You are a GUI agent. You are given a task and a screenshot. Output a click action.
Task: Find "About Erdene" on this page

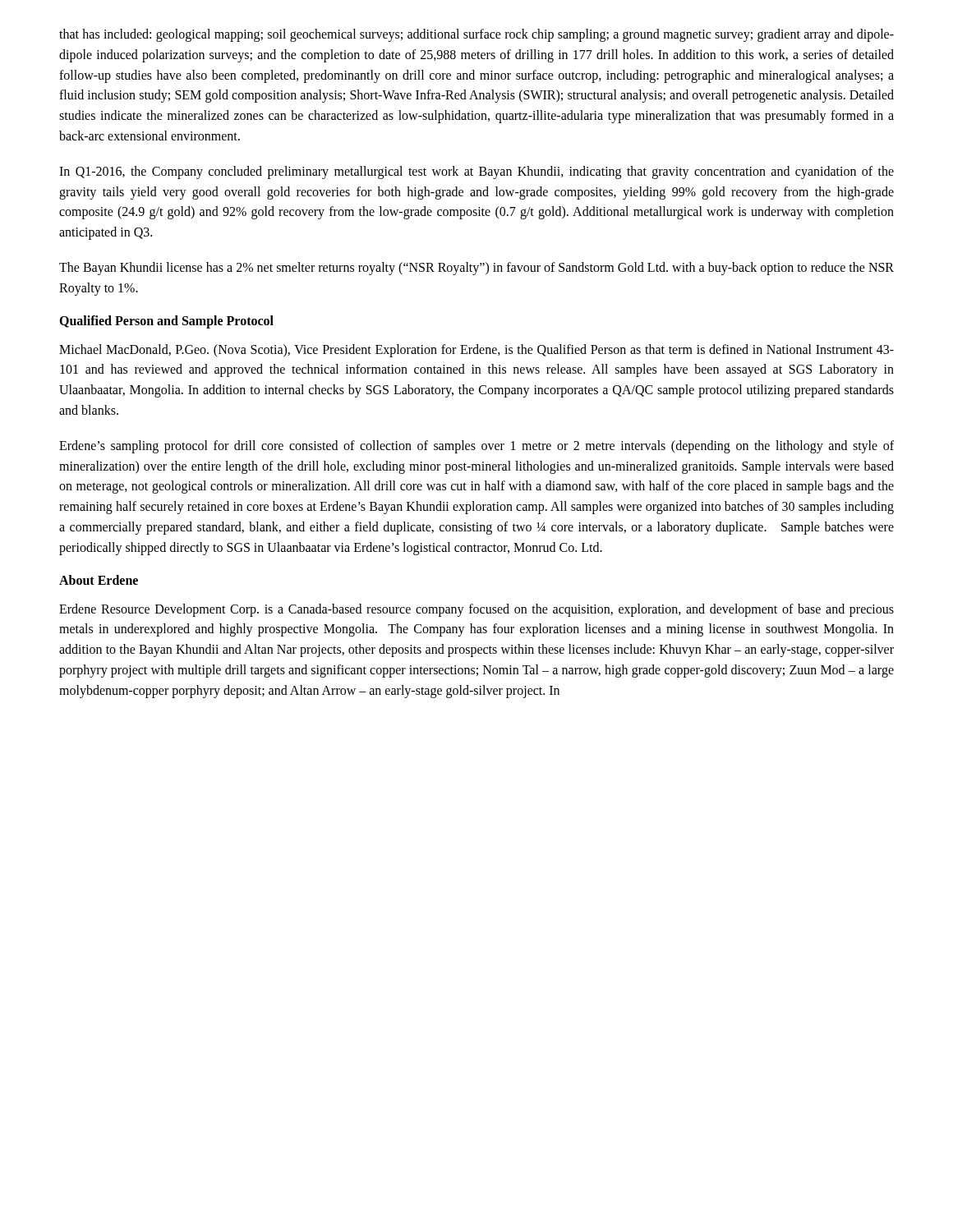pos(99,580)
